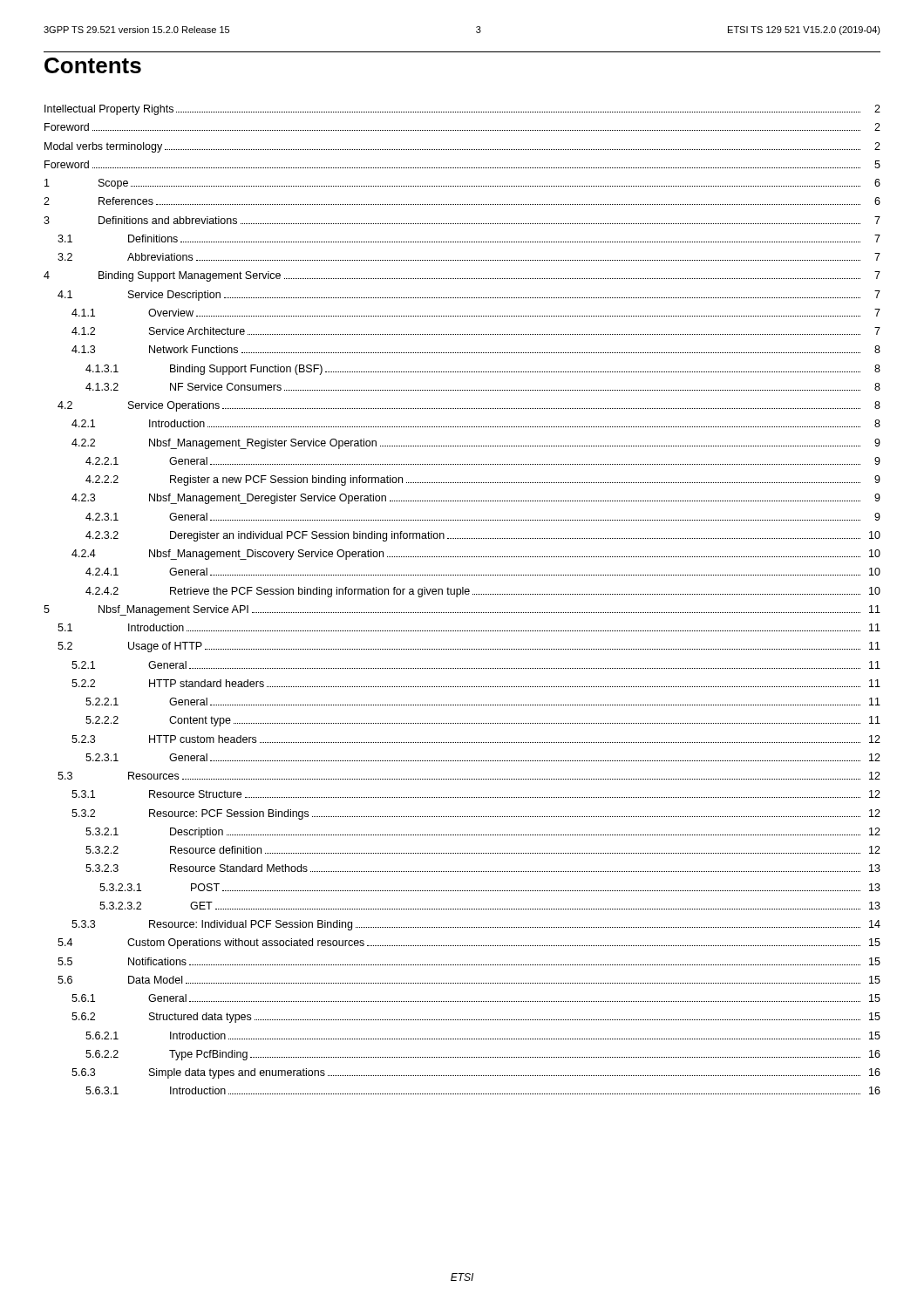Navigate to the element starting "4.1.3.1 Binding Support Function (BSF) 8"
Image resolution: width=924 pixels, height=1308 pixels.
coord(462,369)
